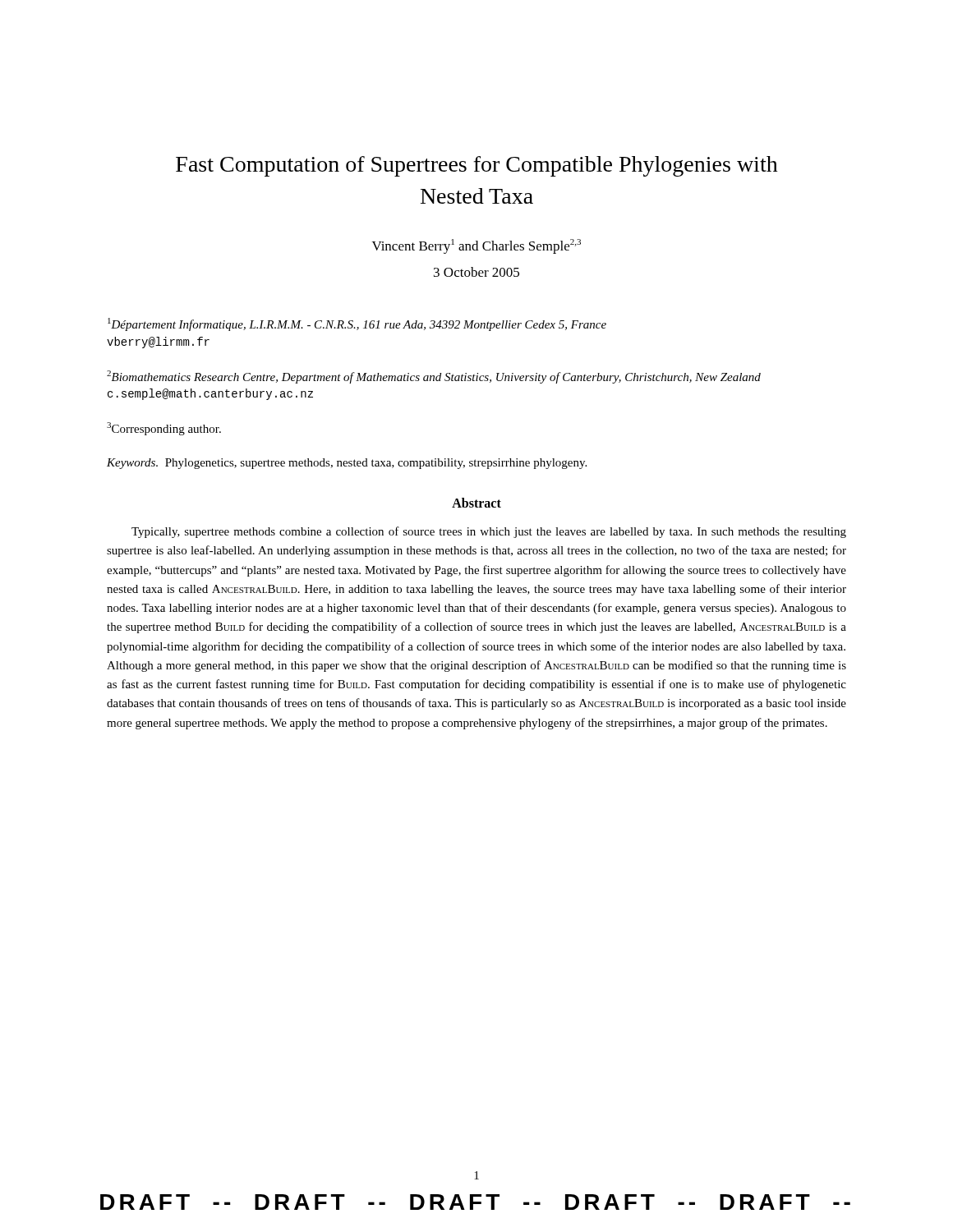Select the text block that says "2Biomathematics Research Centre, Department of"
Screen dimensions: 1232x953
[x=476, y=385]
